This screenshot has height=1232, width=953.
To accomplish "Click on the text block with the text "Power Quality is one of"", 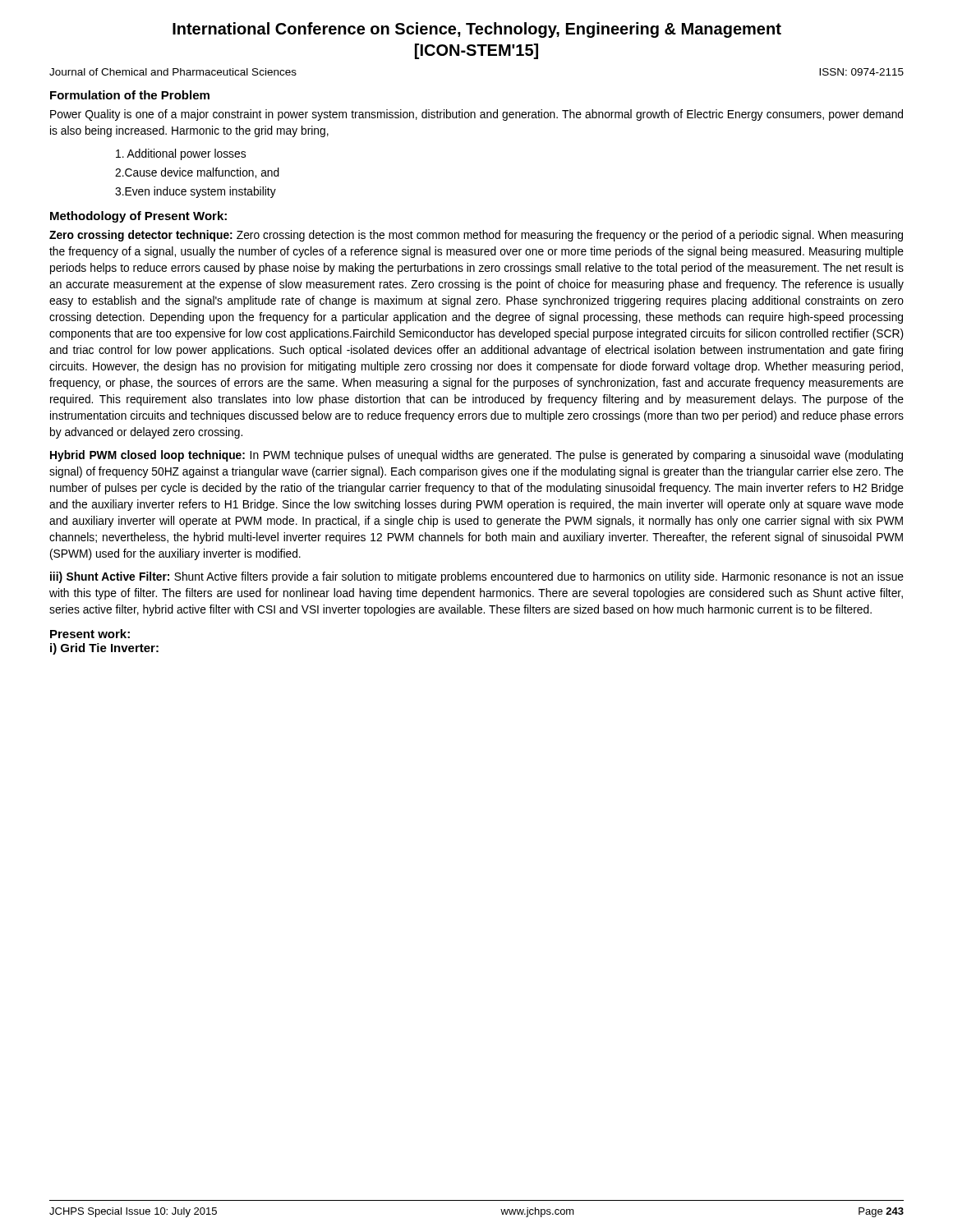I will [476, 123].
